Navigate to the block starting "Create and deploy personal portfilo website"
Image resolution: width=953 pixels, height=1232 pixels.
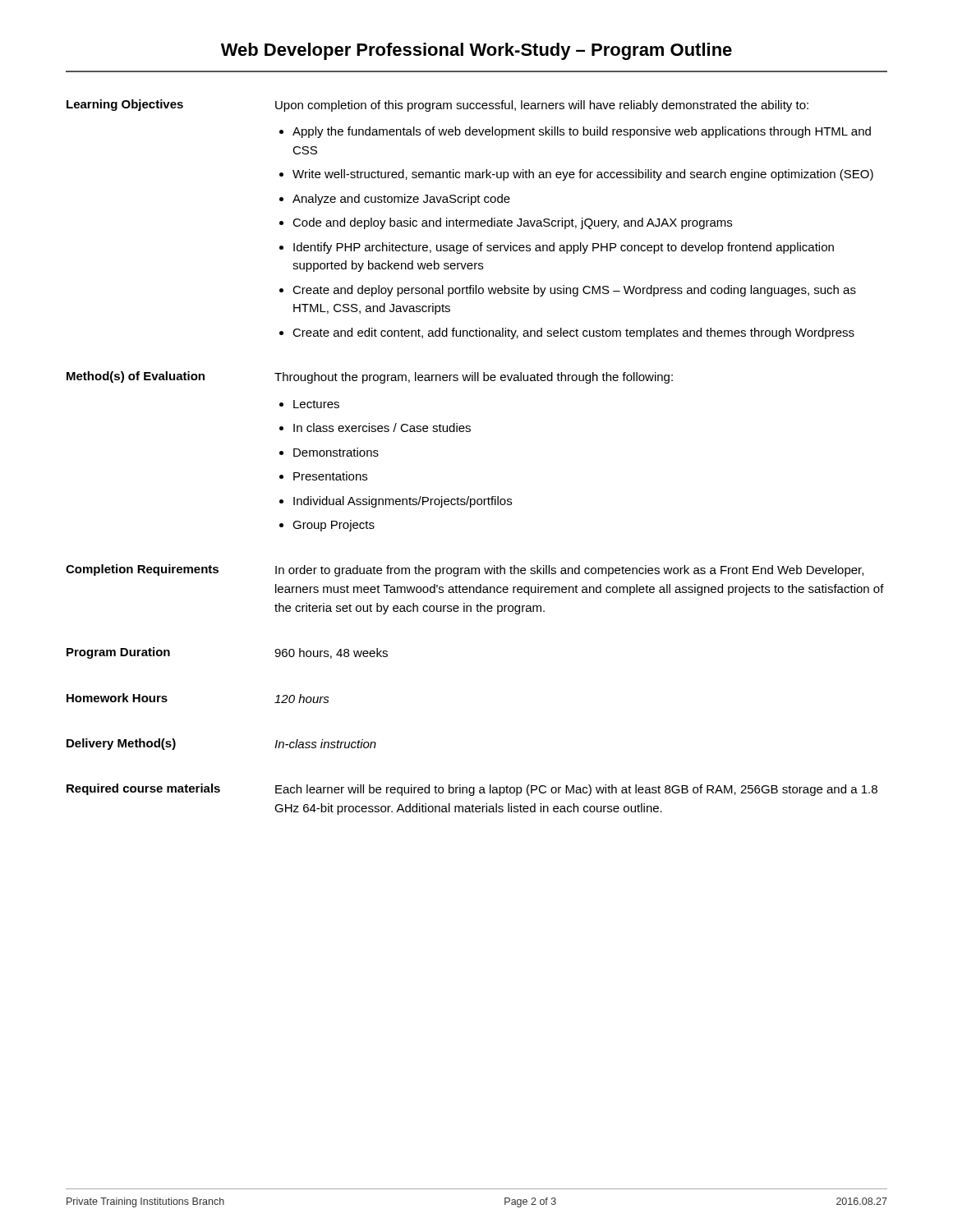click(x=574, y=299)
